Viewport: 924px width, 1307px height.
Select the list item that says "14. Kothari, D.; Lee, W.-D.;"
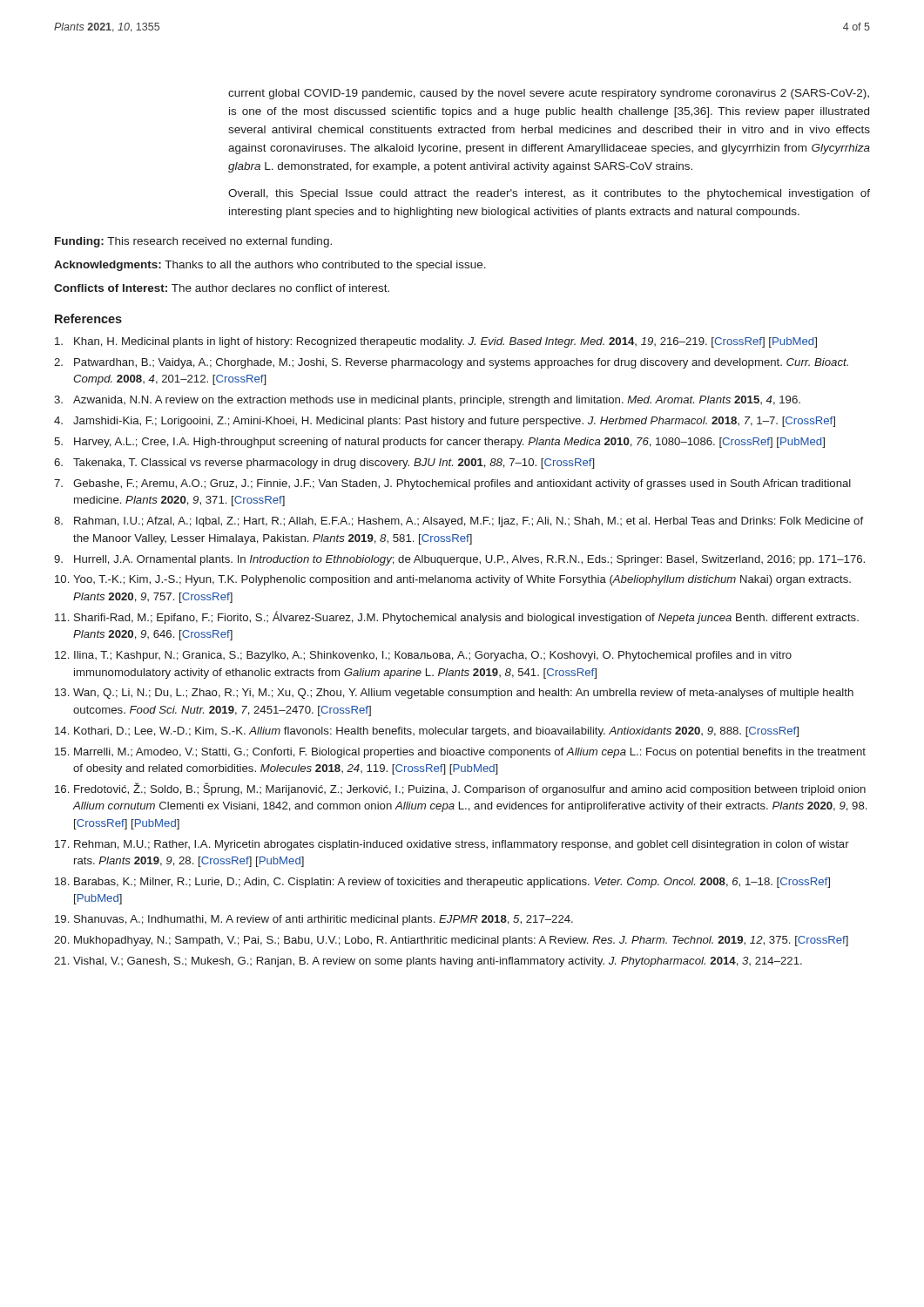(x=427, y=731)
